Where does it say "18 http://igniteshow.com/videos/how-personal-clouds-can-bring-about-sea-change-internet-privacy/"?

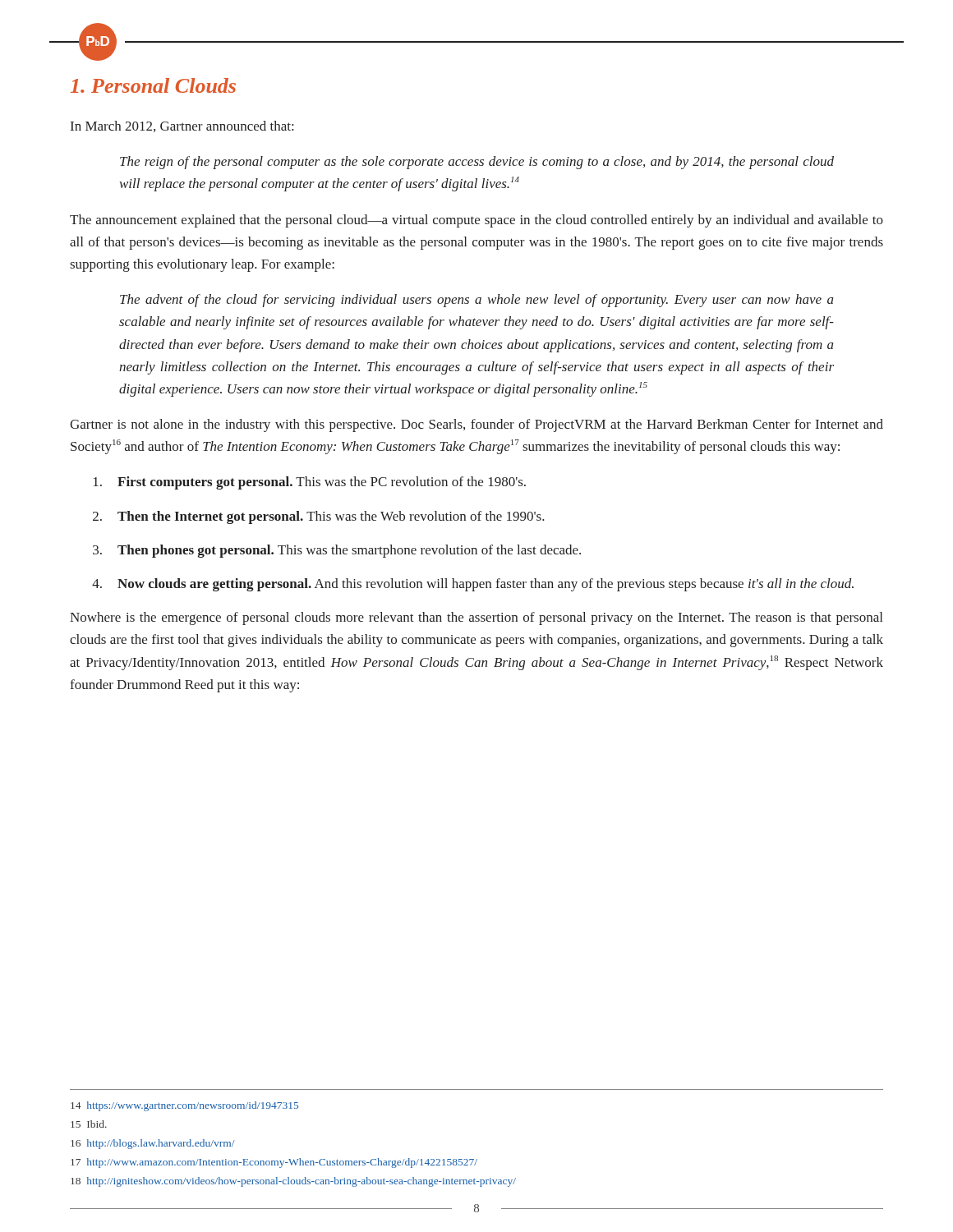click(x=293, y=1181)
